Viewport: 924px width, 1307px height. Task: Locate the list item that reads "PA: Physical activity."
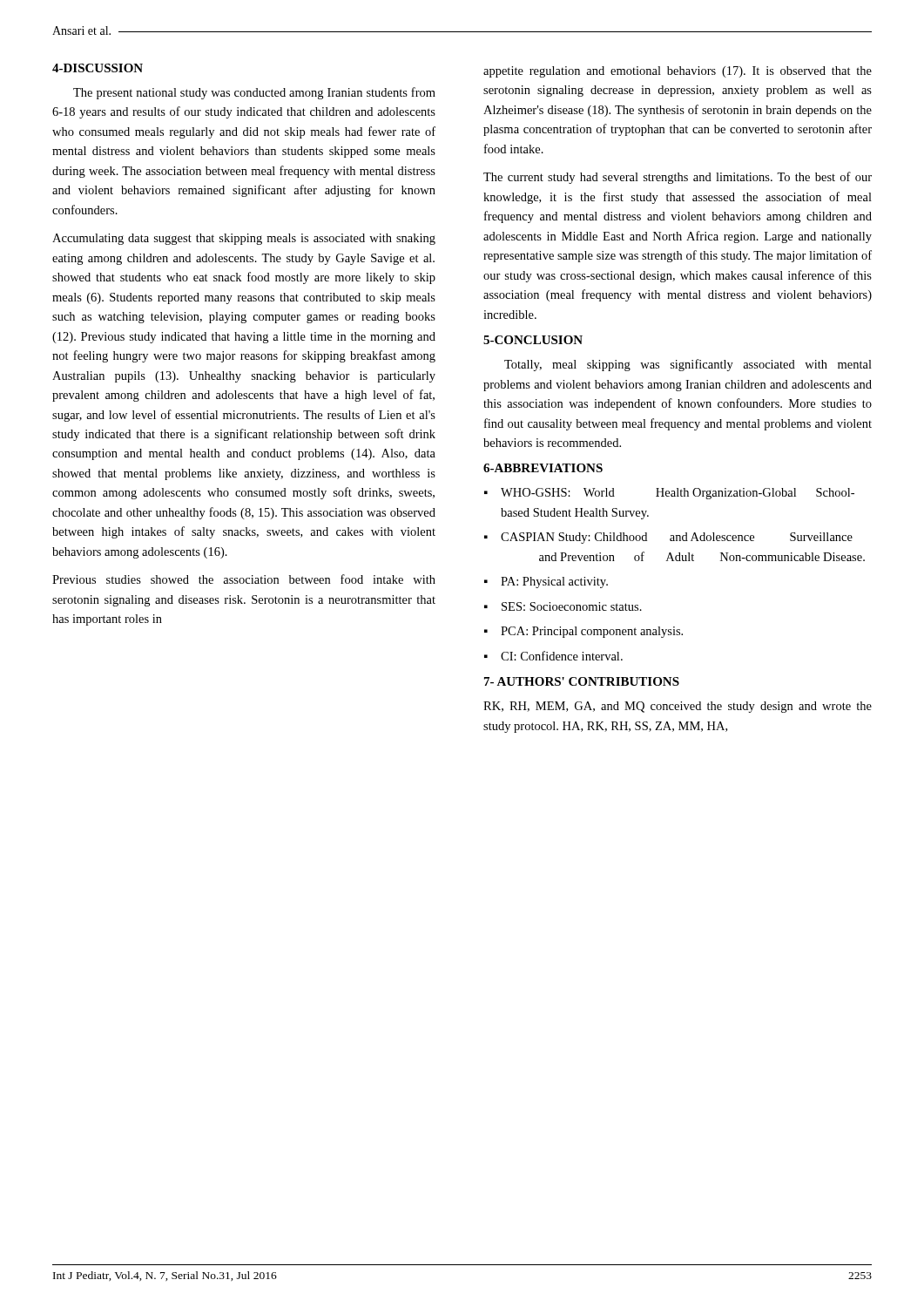pyautogui.click(x=555, y=581)
